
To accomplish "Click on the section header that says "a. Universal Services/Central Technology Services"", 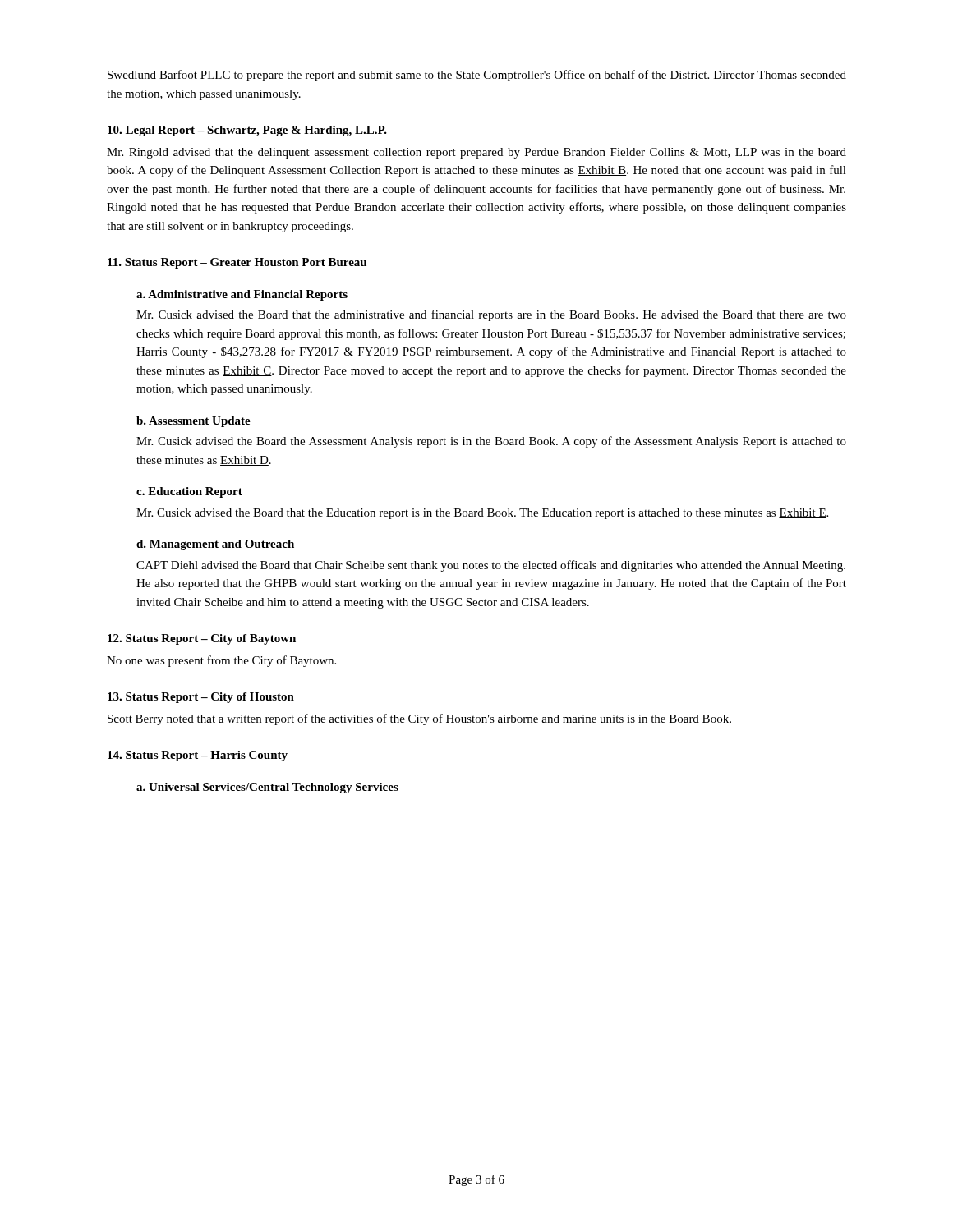I will [267, 788].
